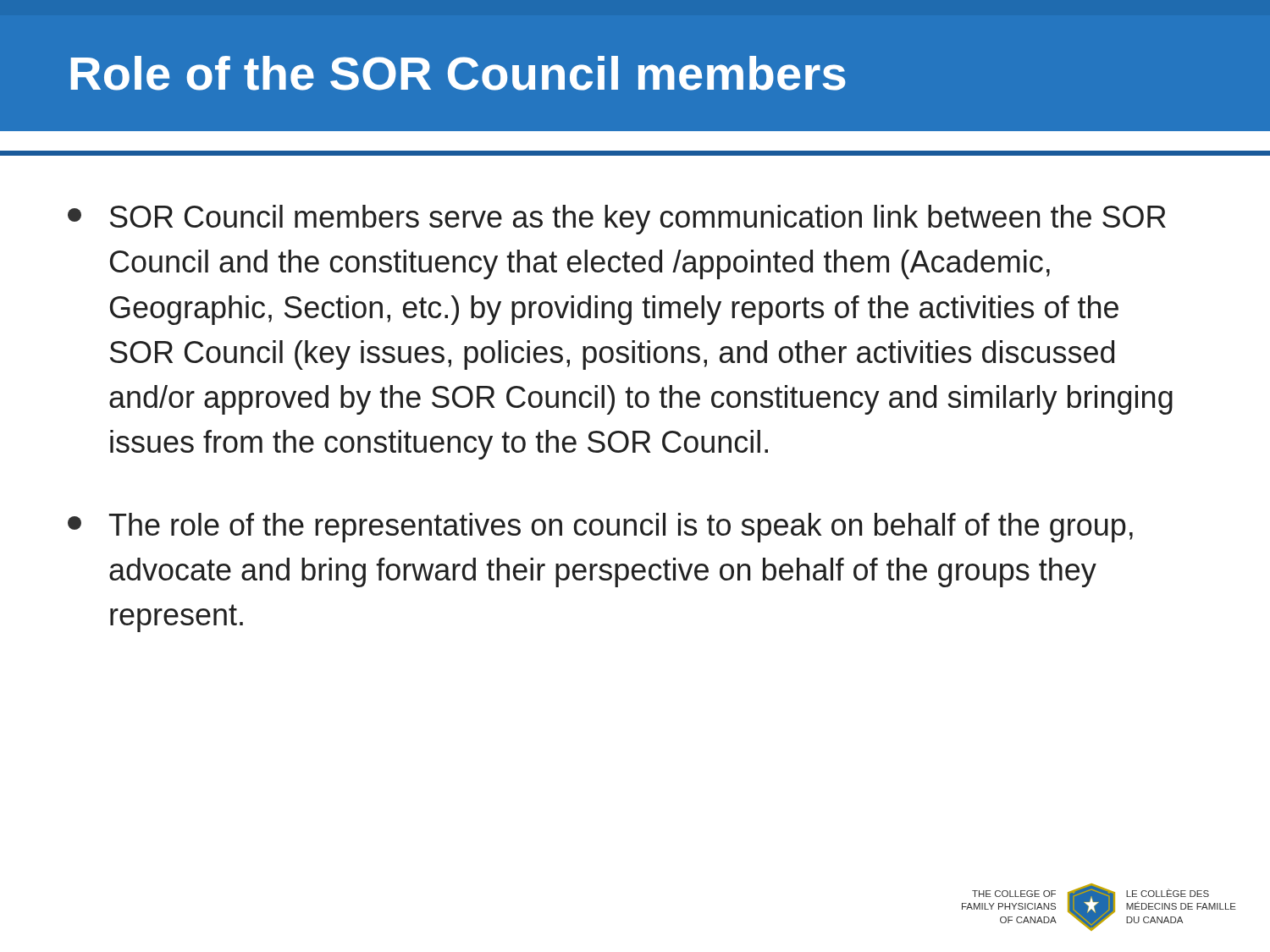
Task: Point to the text starting "The role of the representatives on council is"
Action: 631,570
